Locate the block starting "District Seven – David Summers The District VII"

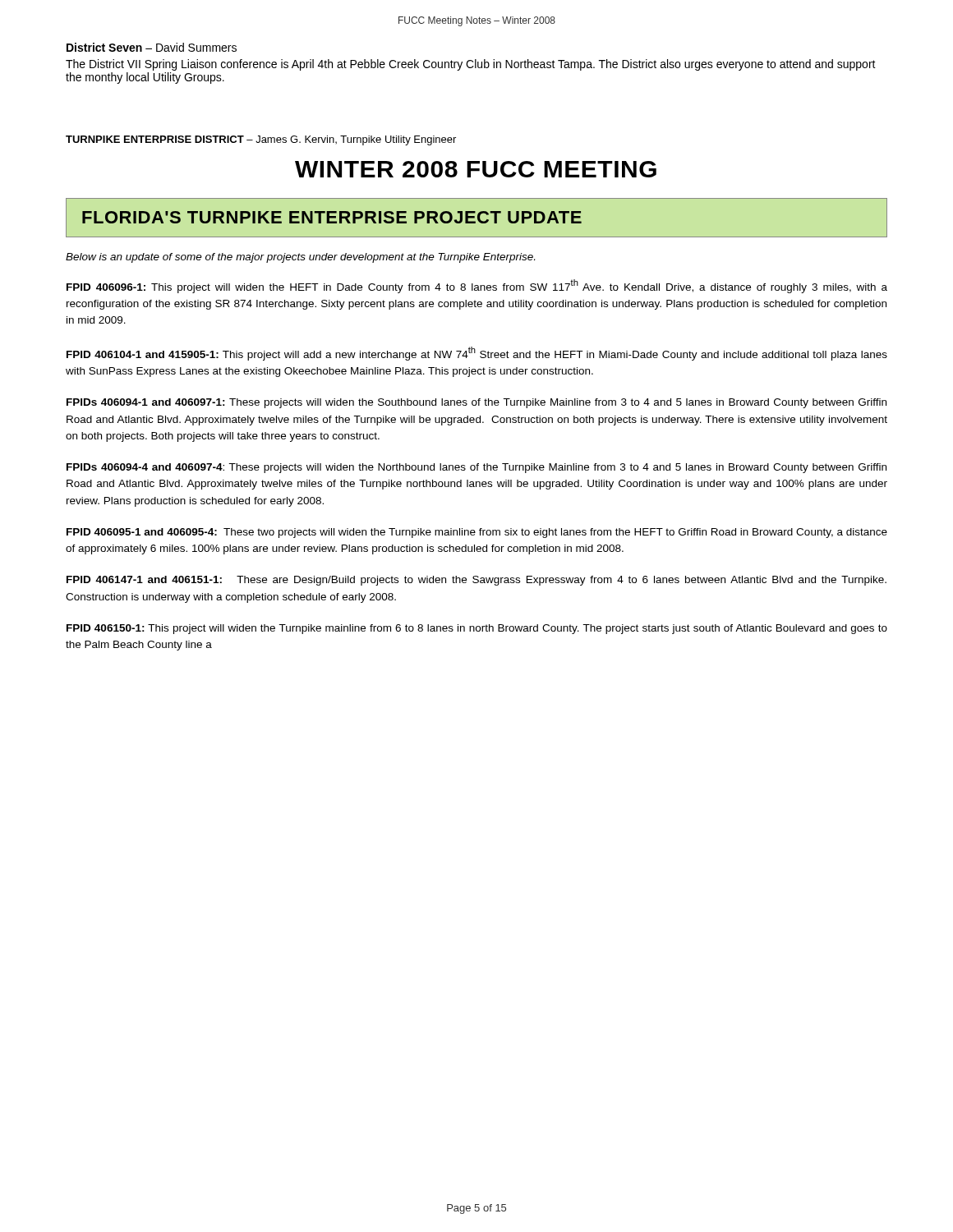point(476,62)
